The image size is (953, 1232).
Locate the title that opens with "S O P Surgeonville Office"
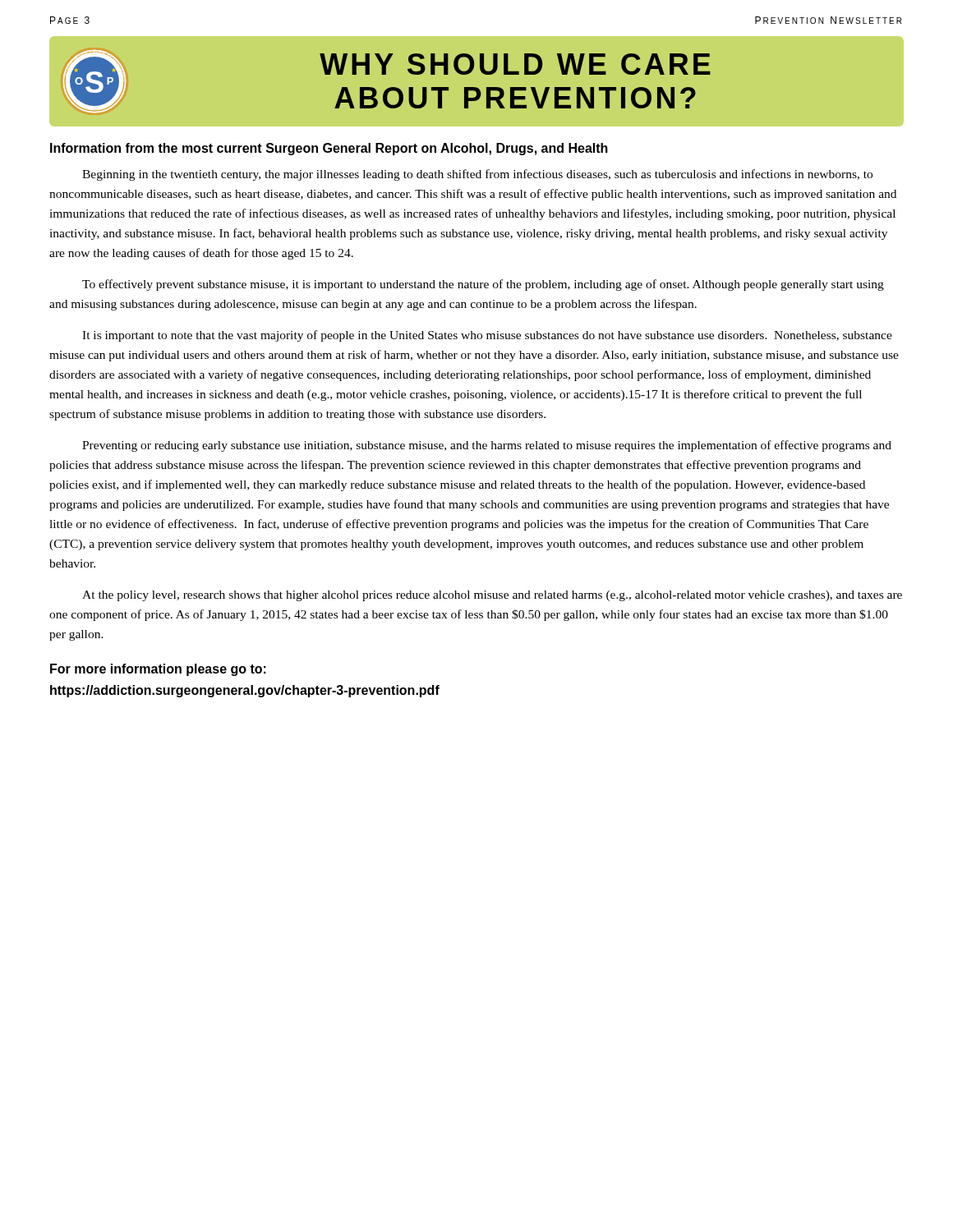click(x=472, y=79)
